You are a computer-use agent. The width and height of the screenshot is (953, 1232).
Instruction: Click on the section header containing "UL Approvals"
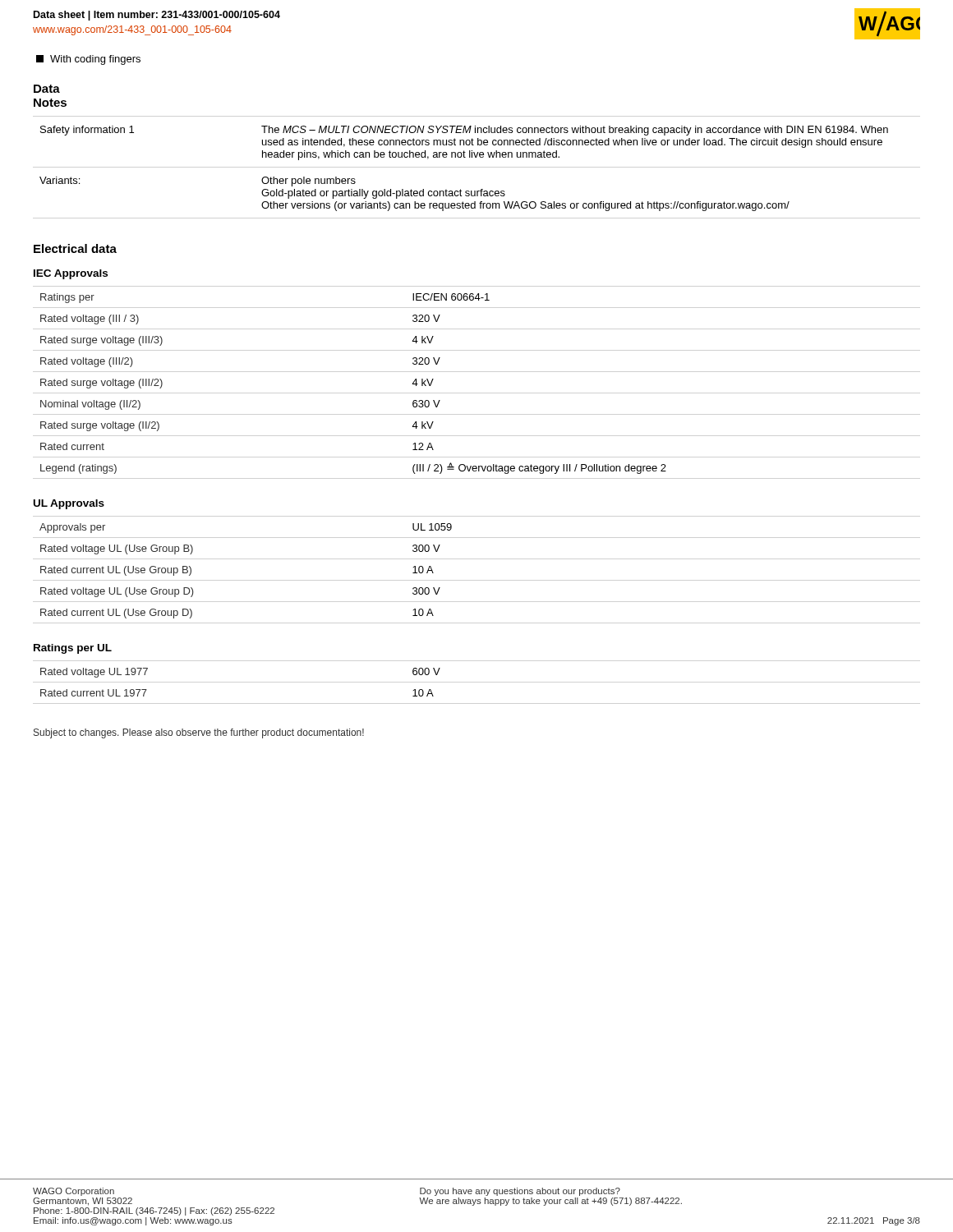69,503
